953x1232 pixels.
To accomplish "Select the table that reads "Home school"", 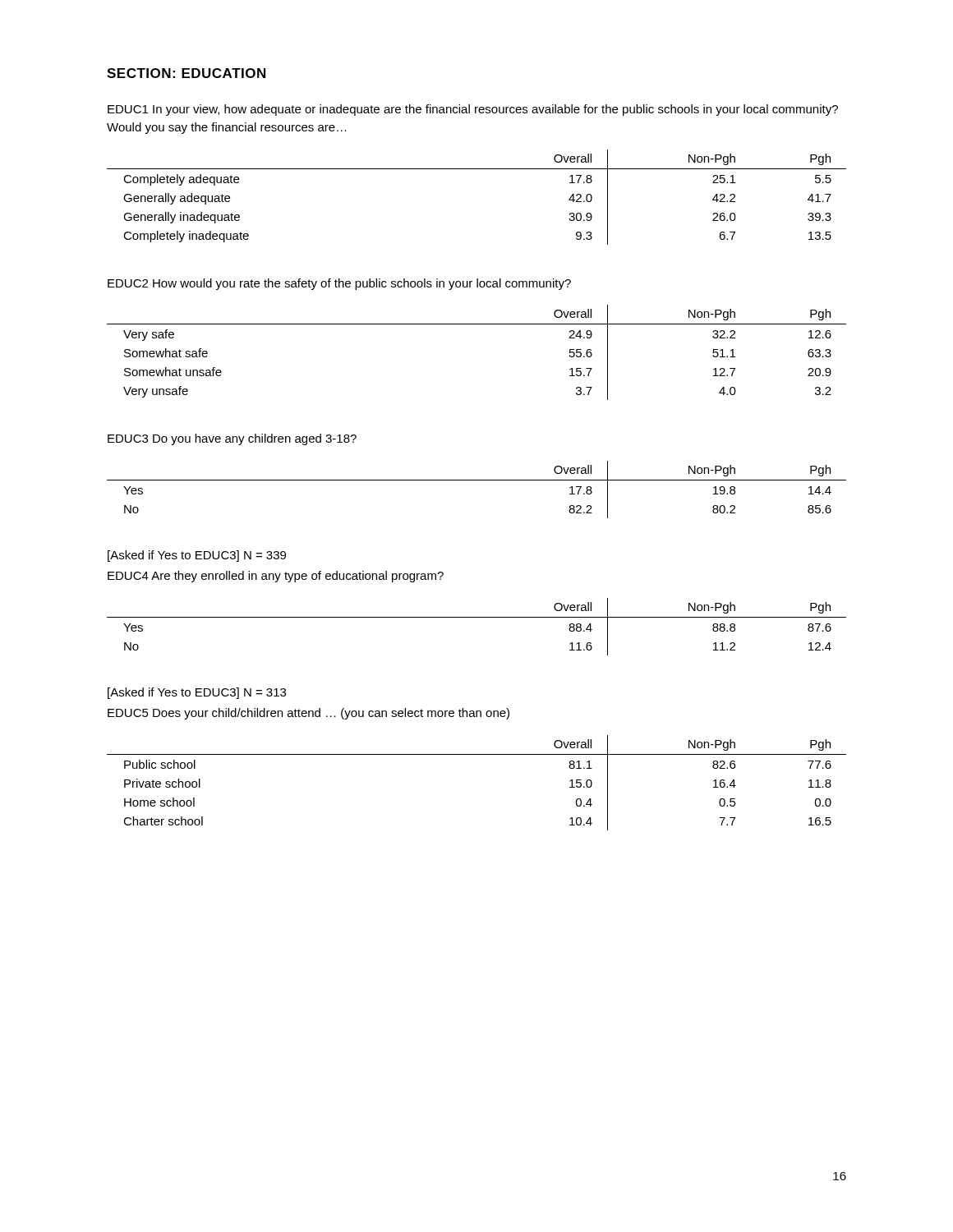I will point(476,782).
